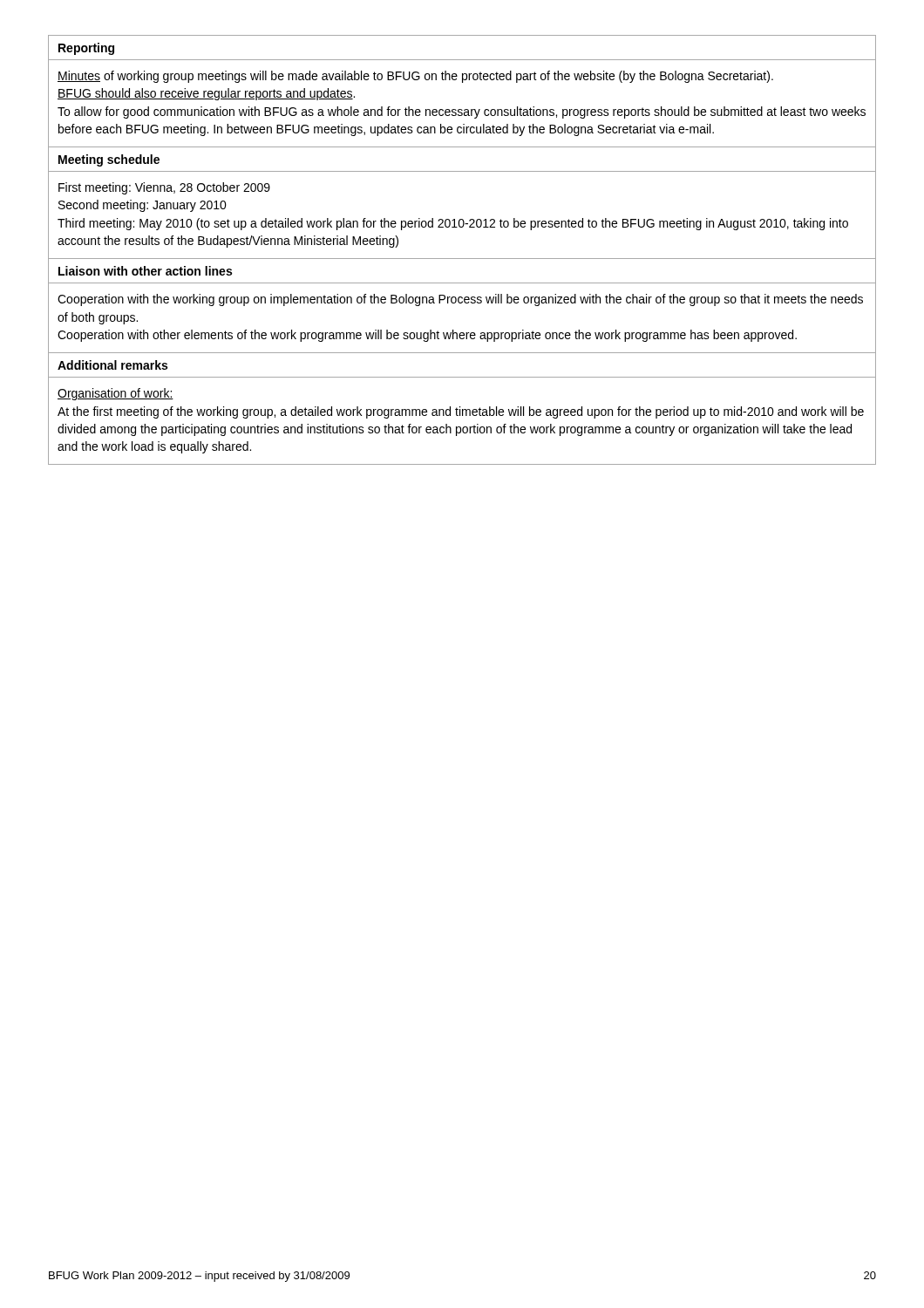Click where it says "Organisation of work:"
This screenshot has height=1308, width=924.
pos(116,394)
